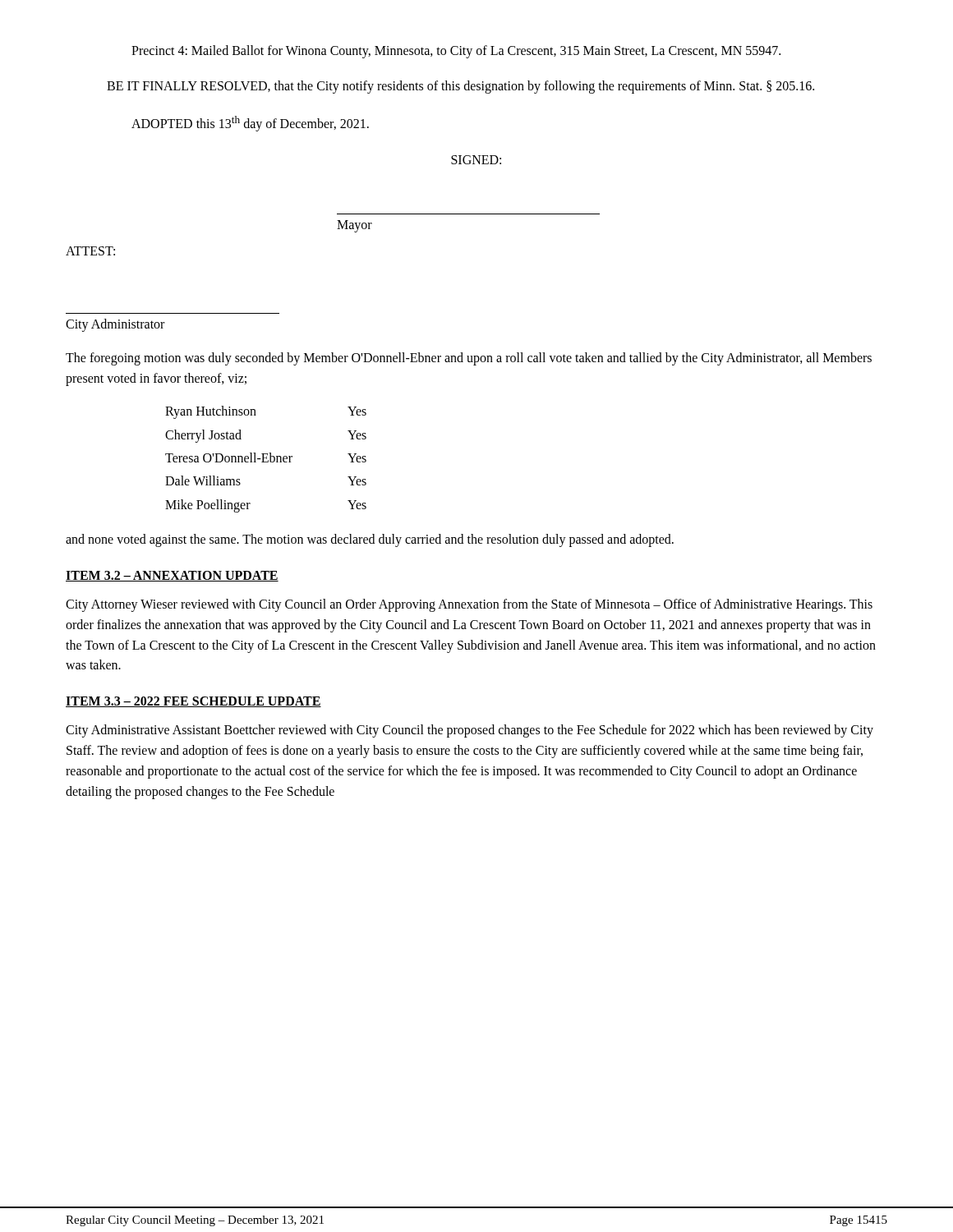The image size is (953, 1232).
Task: Locate the section header containing "ITEM 3.2 – ANNEXATION UPDATE"
Action: [x=172, y=575]
